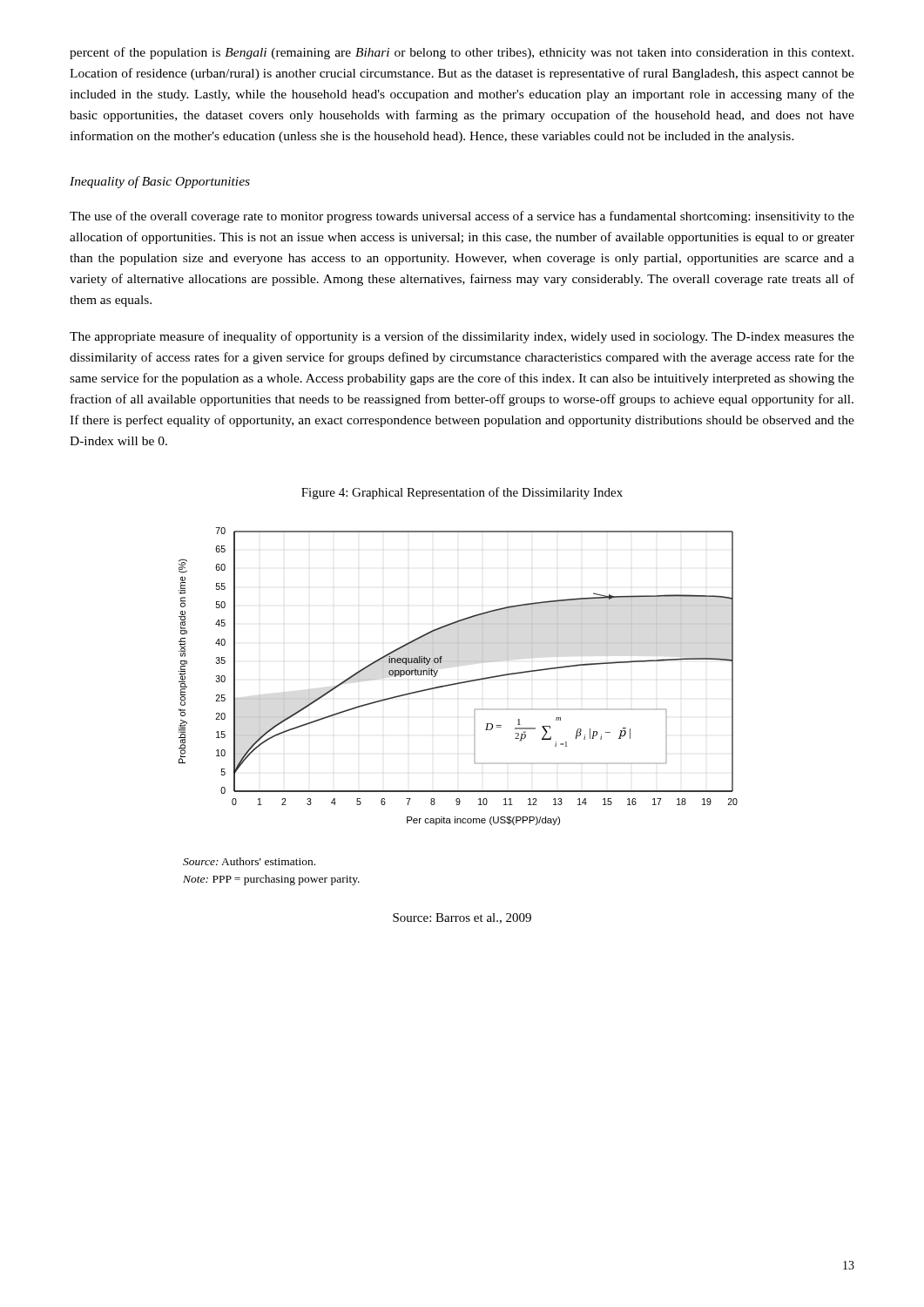Select the passage starting "The appropriate measure of inequality"
The image size is (924, 1307).
click(x=462, y=388)
